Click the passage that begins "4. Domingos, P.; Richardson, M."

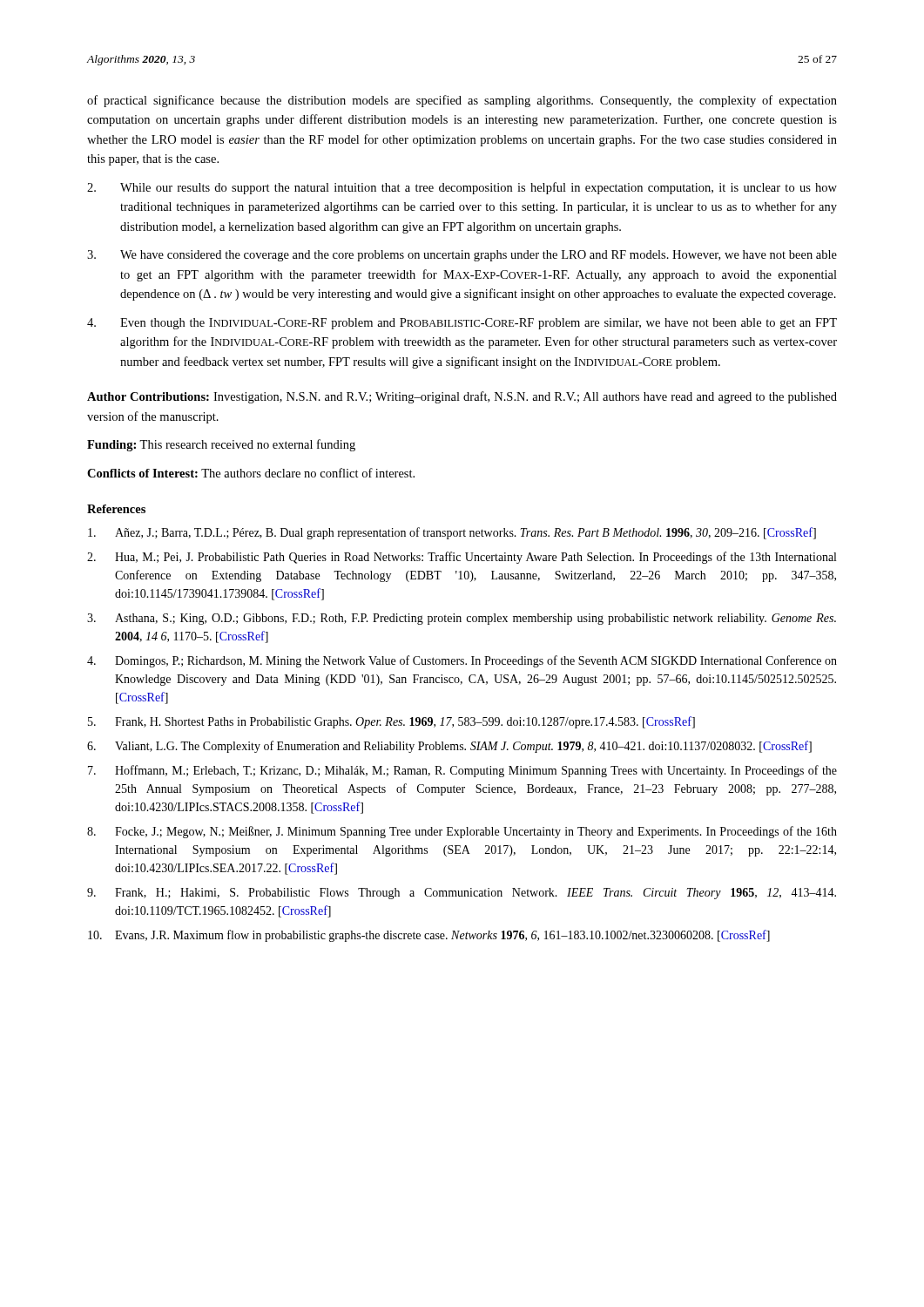462,679
